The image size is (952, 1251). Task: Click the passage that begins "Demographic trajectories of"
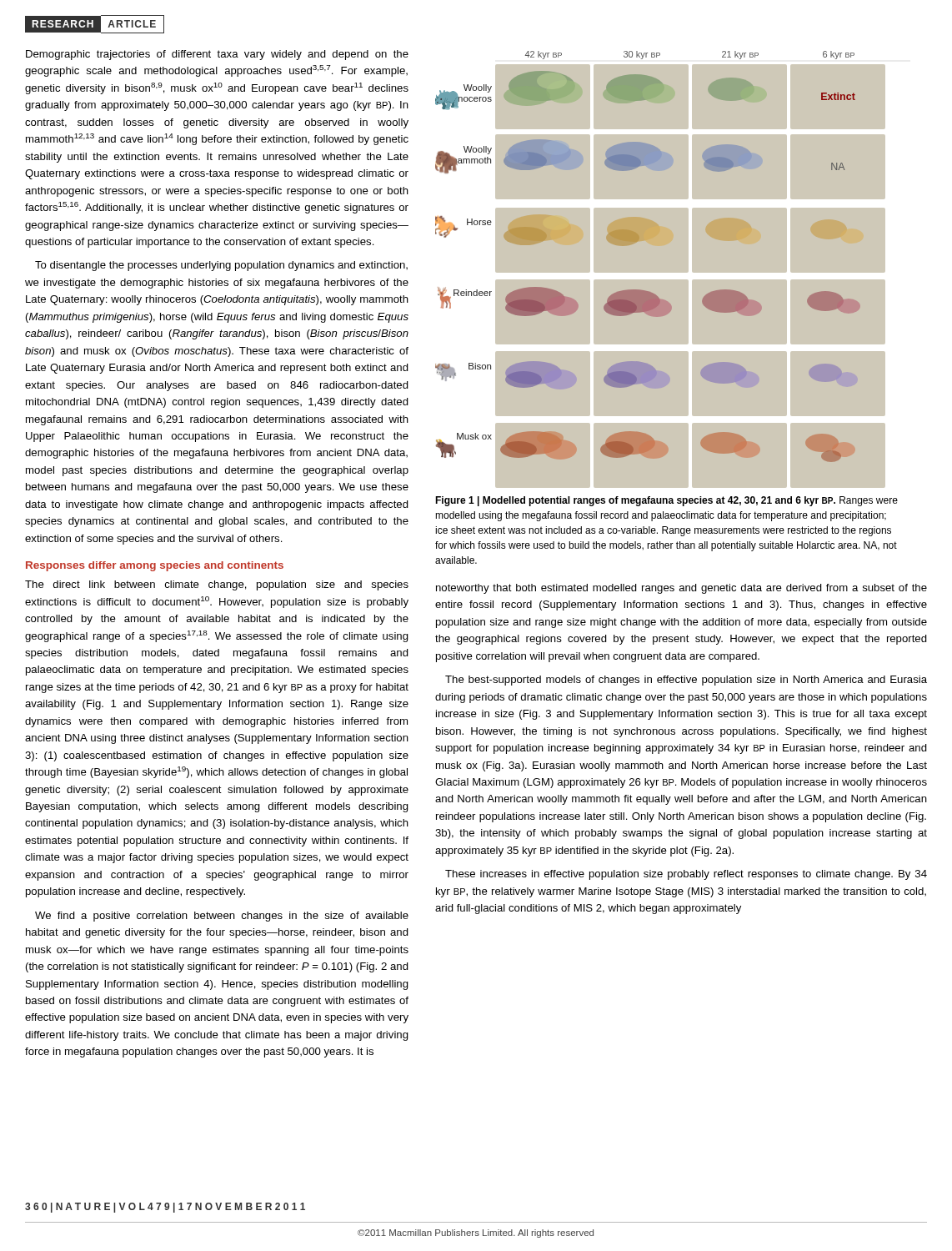pos(217,297)
